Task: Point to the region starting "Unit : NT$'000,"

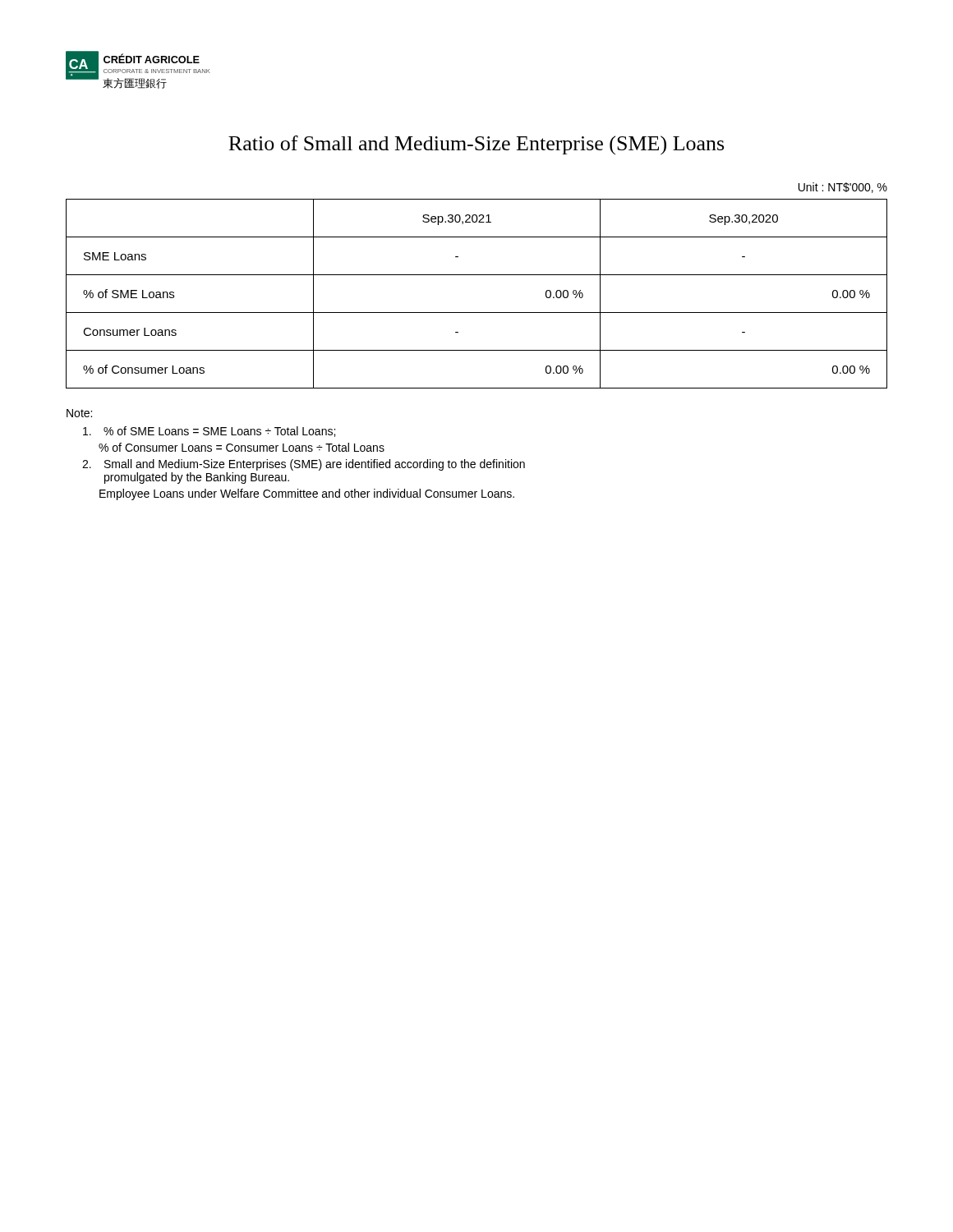Action: coord(842,187)
